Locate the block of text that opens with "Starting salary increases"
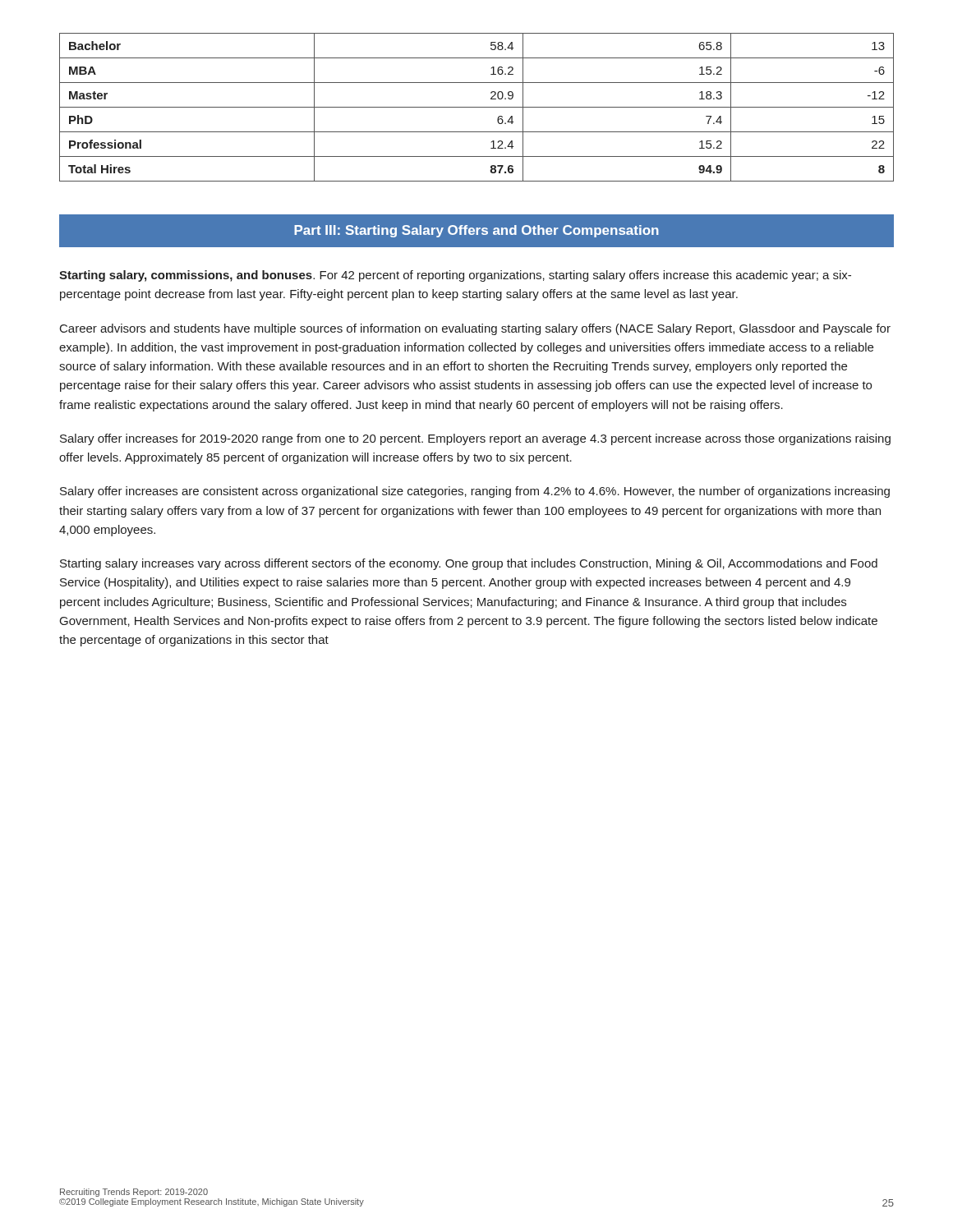 coord(469,601)
